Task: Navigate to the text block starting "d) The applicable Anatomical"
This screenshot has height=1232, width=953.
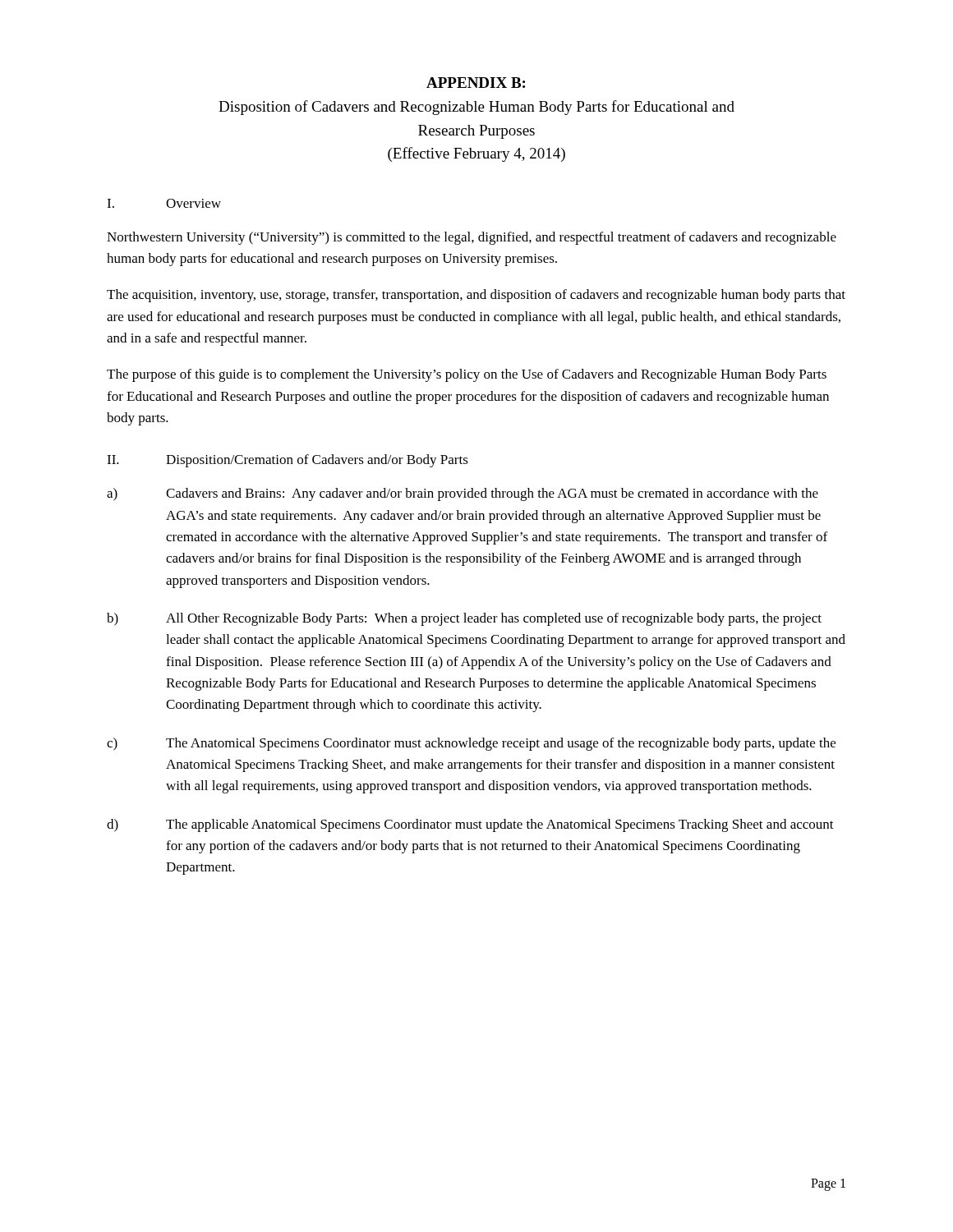Action: click(x=476, y=846)
